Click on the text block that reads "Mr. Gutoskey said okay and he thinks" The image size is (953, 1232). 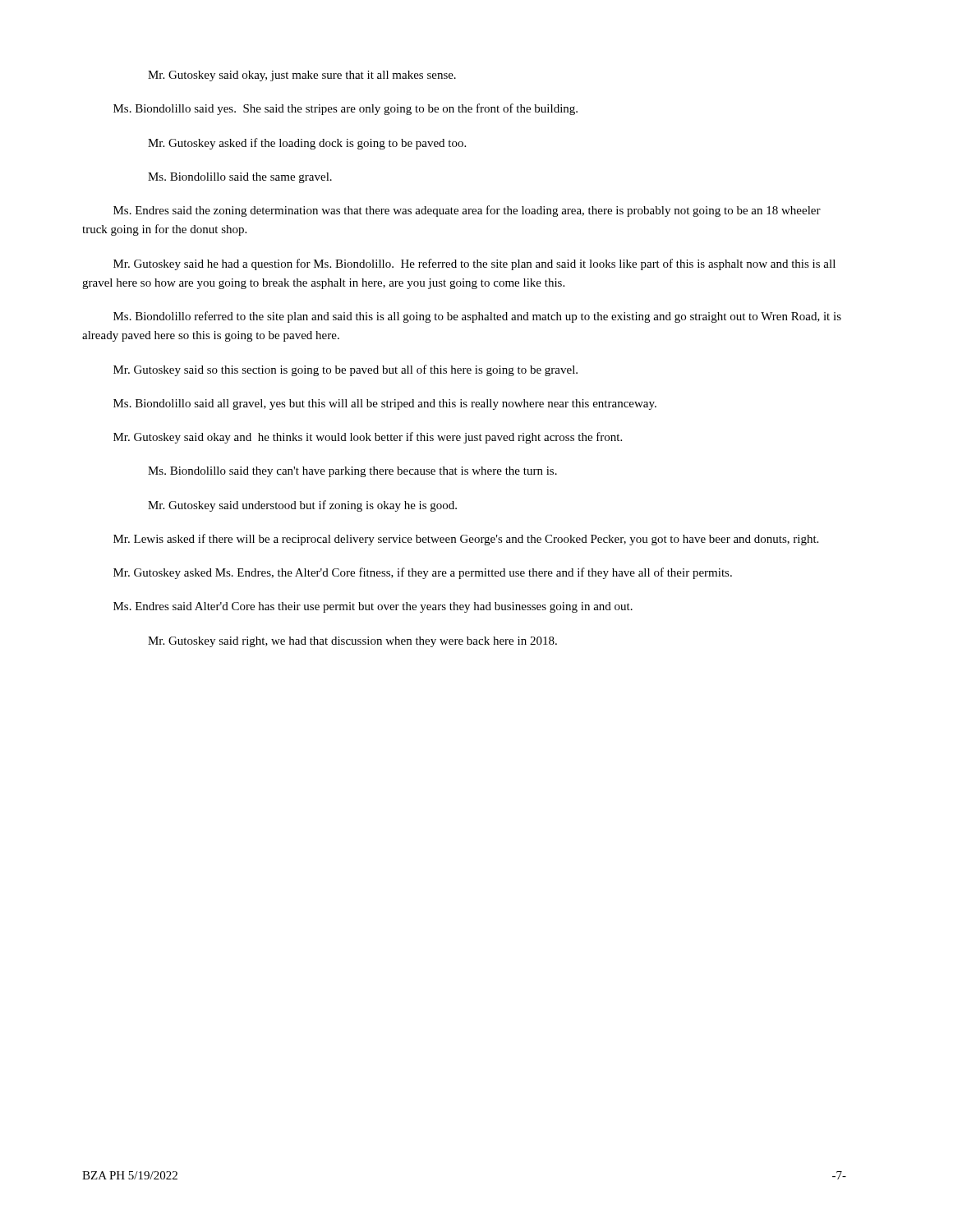(x=353, y=437)
